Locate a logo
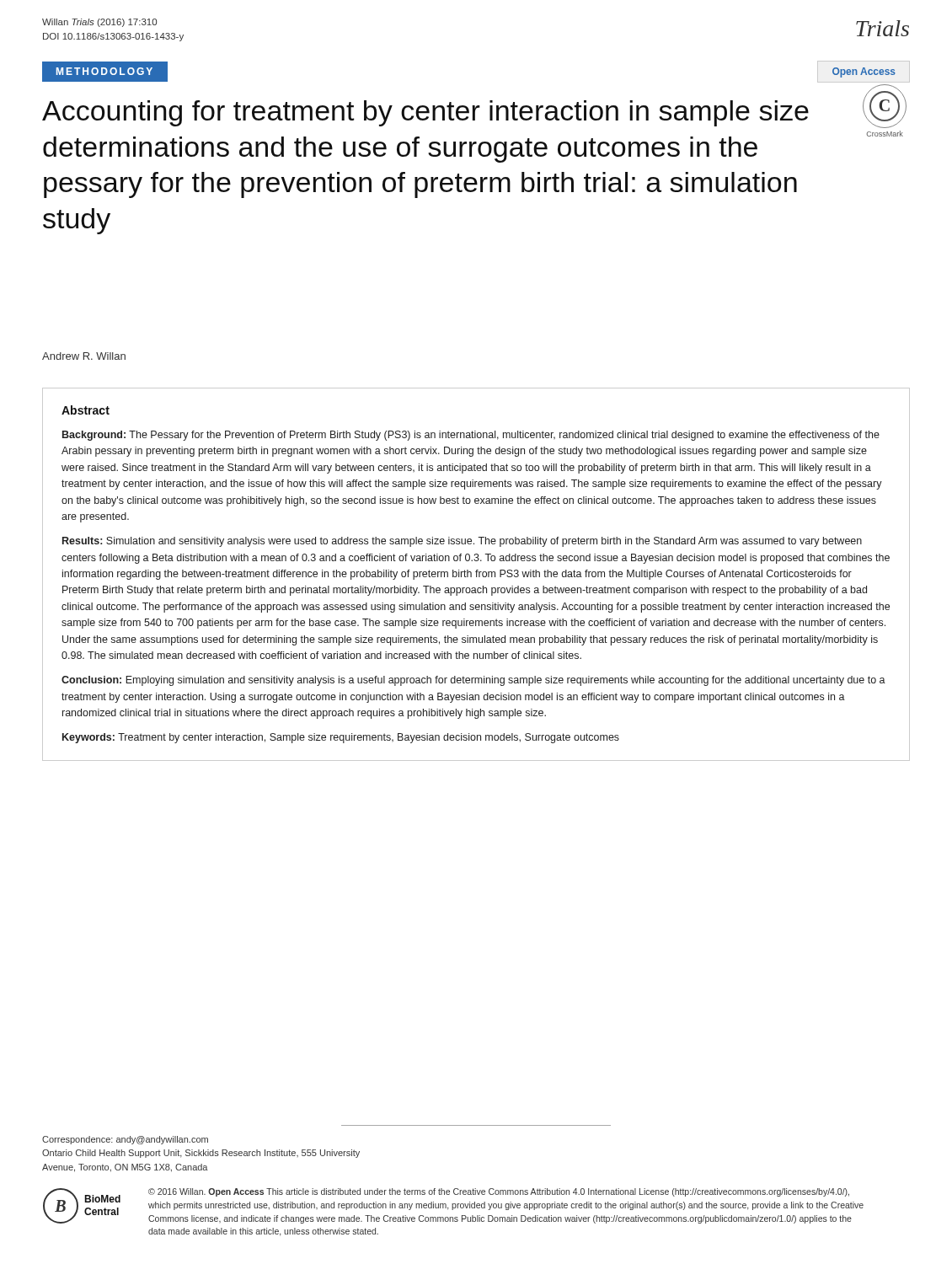 (x=88, y=1207)
